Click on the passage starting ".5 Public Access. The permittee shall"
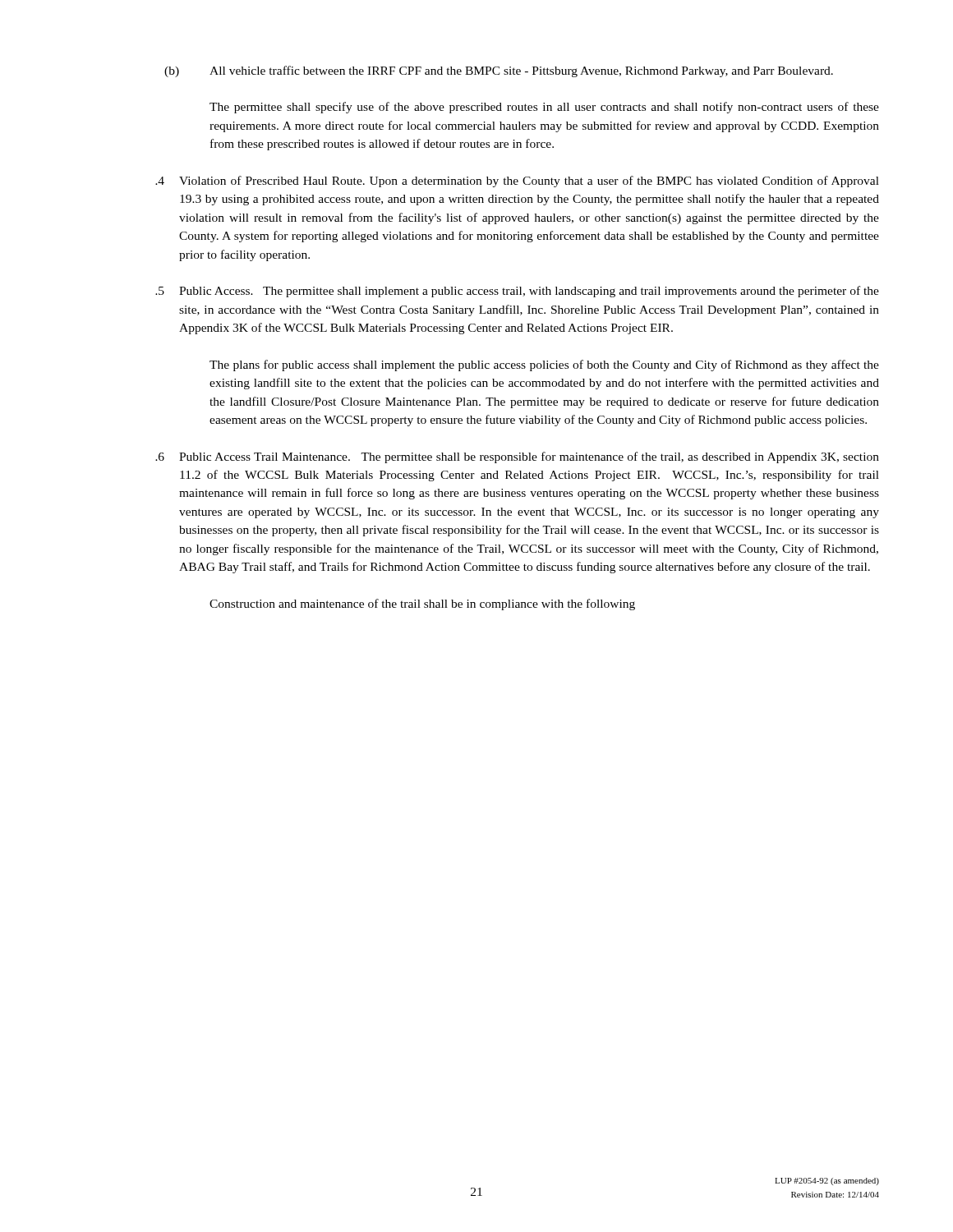Screen dimensions: 1232x953 [497, 310]
